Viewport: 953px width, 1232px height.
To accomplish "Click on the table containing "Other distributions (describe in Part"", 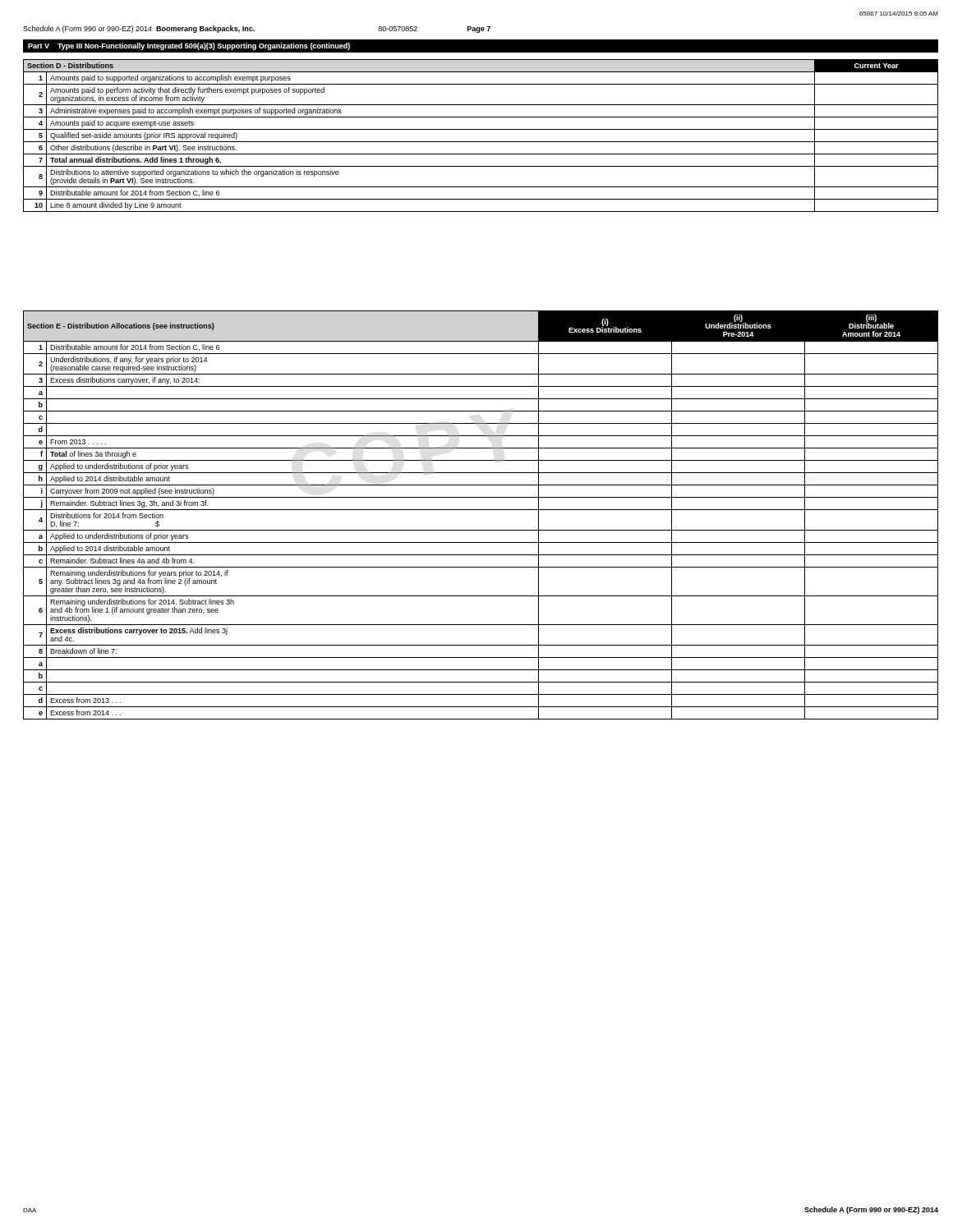I will [x=481, y=136].
